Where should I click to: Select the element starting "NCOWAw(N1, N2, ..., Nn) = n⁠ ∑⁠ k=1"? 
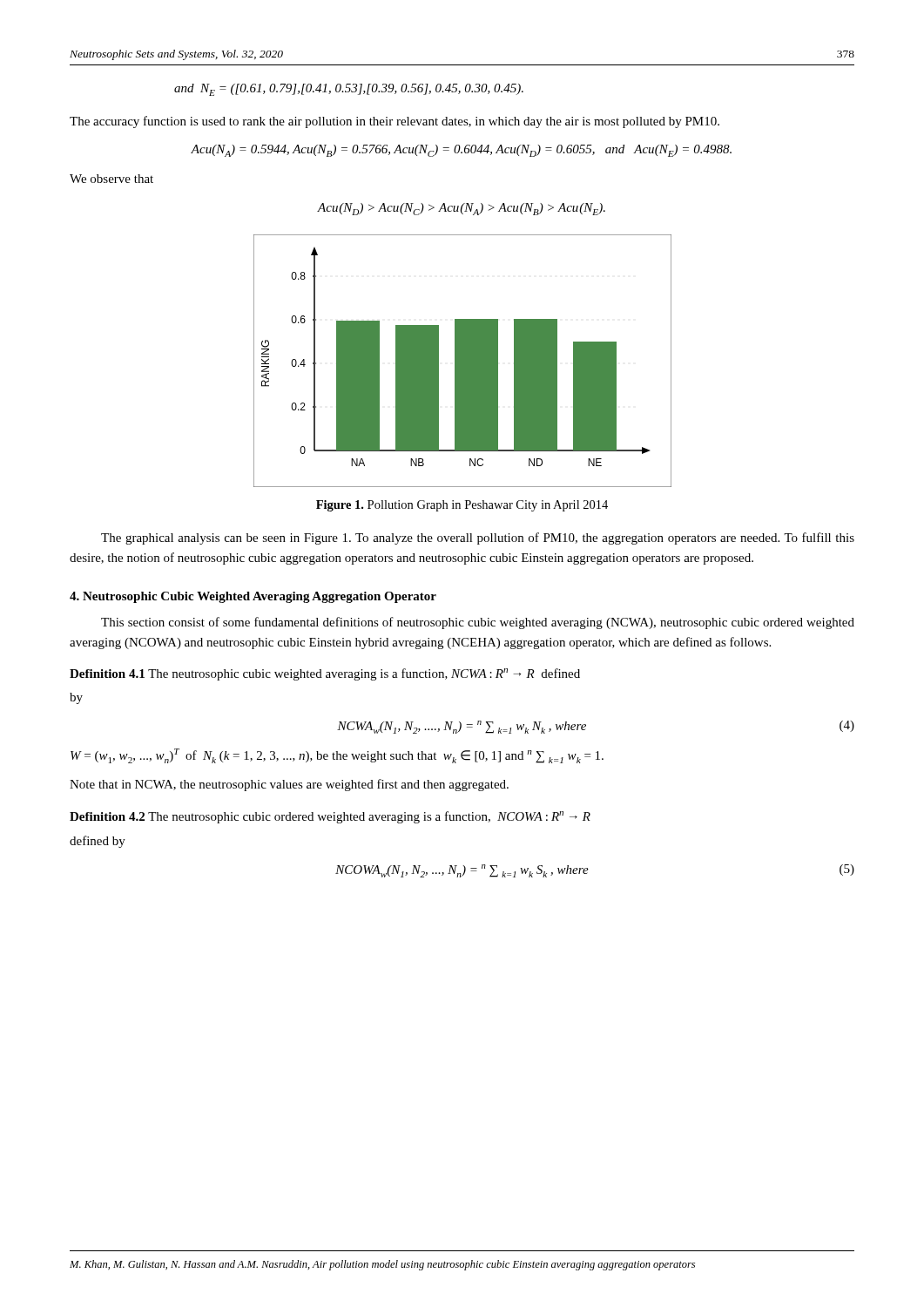[595, 869]
